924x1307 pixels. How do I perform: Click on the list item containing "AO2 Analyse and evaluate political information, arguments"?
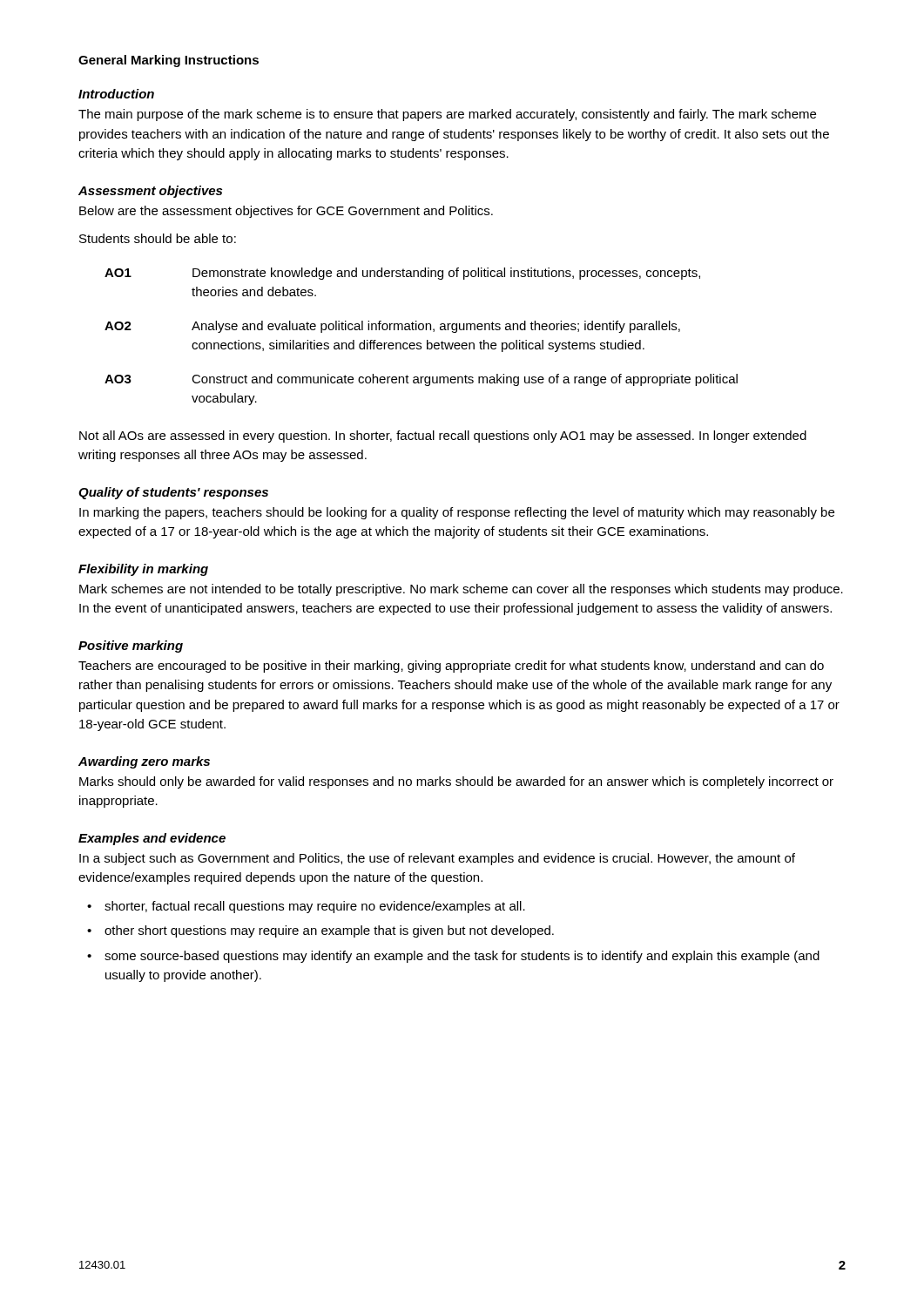click(462, 337)
